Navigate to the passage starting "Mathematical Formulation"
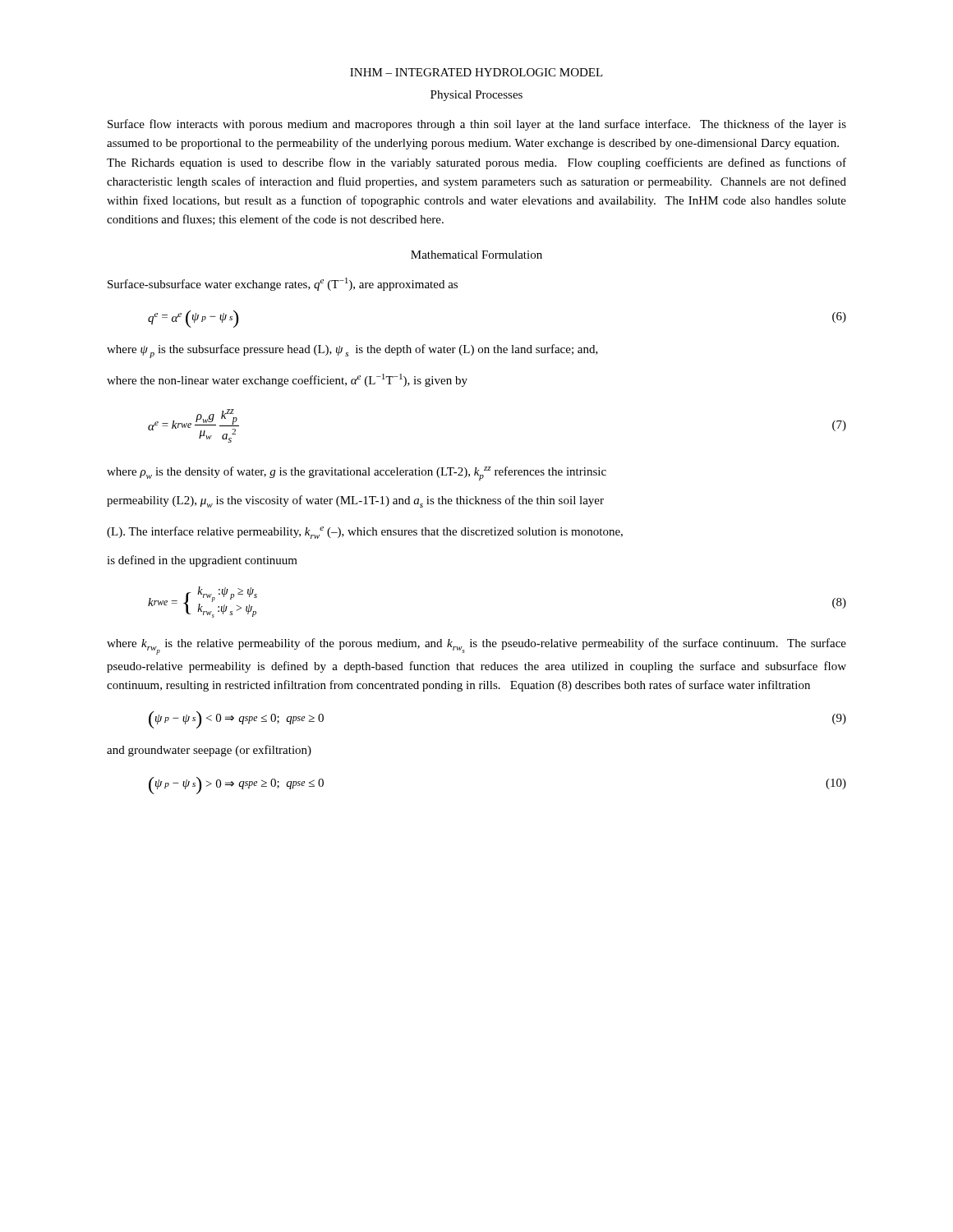 (x=476, y=254)
